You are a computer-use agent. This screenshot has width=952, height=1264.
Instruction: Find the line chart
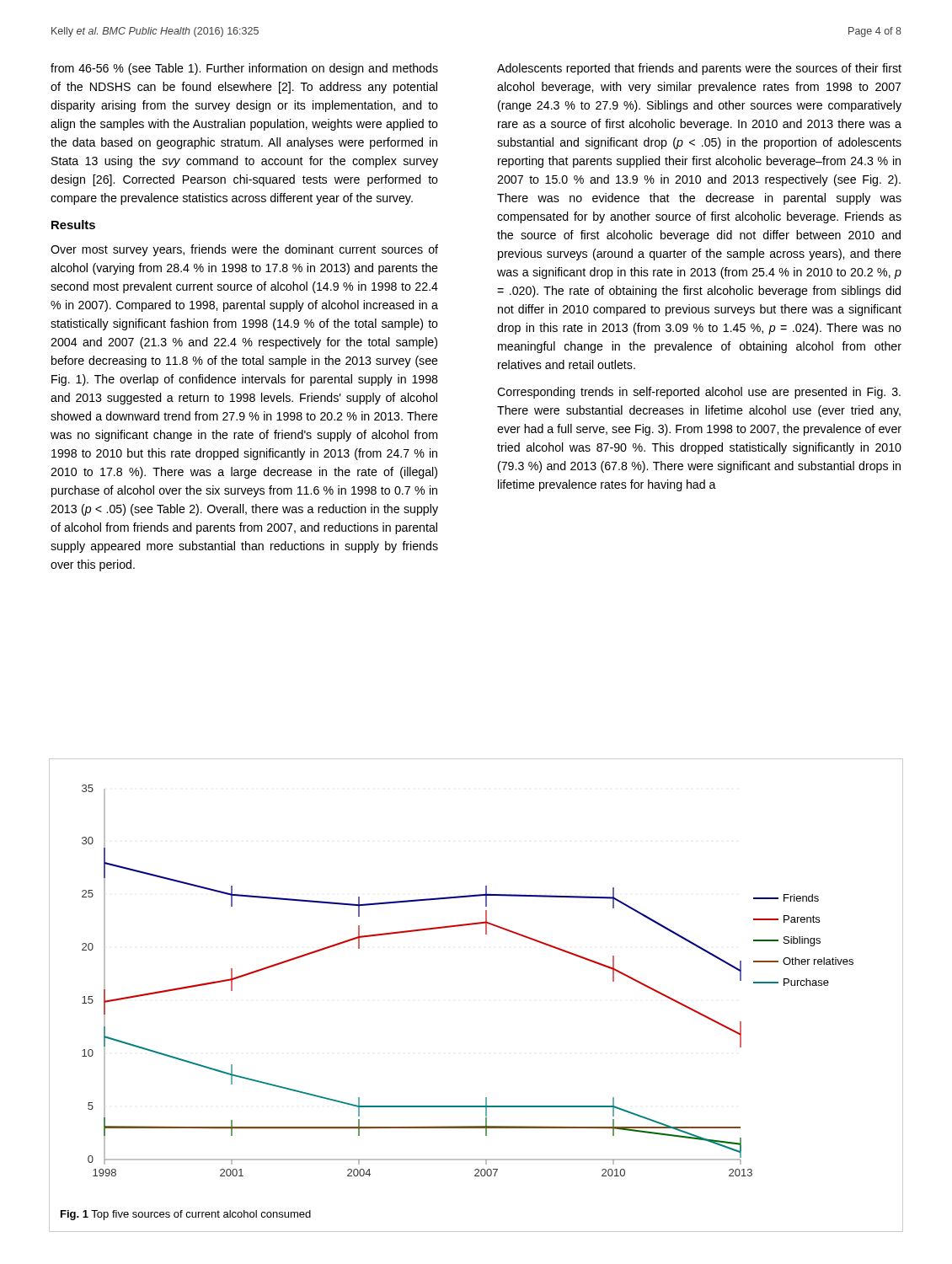(x=476, y=995)
